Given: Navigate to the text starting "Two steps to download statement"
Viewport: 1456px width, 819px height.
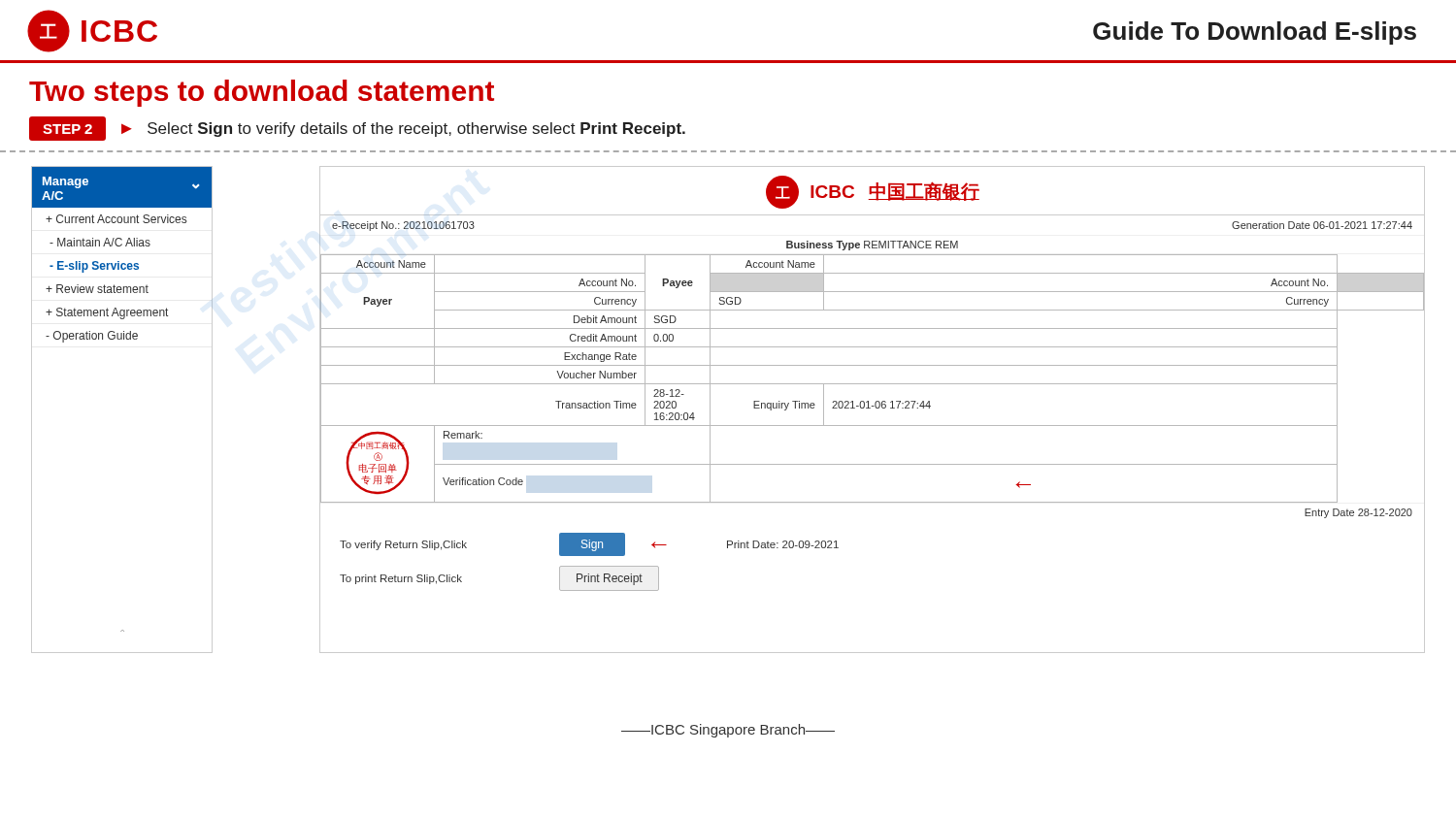Looking at the screenshot, I should click(262, 91).
